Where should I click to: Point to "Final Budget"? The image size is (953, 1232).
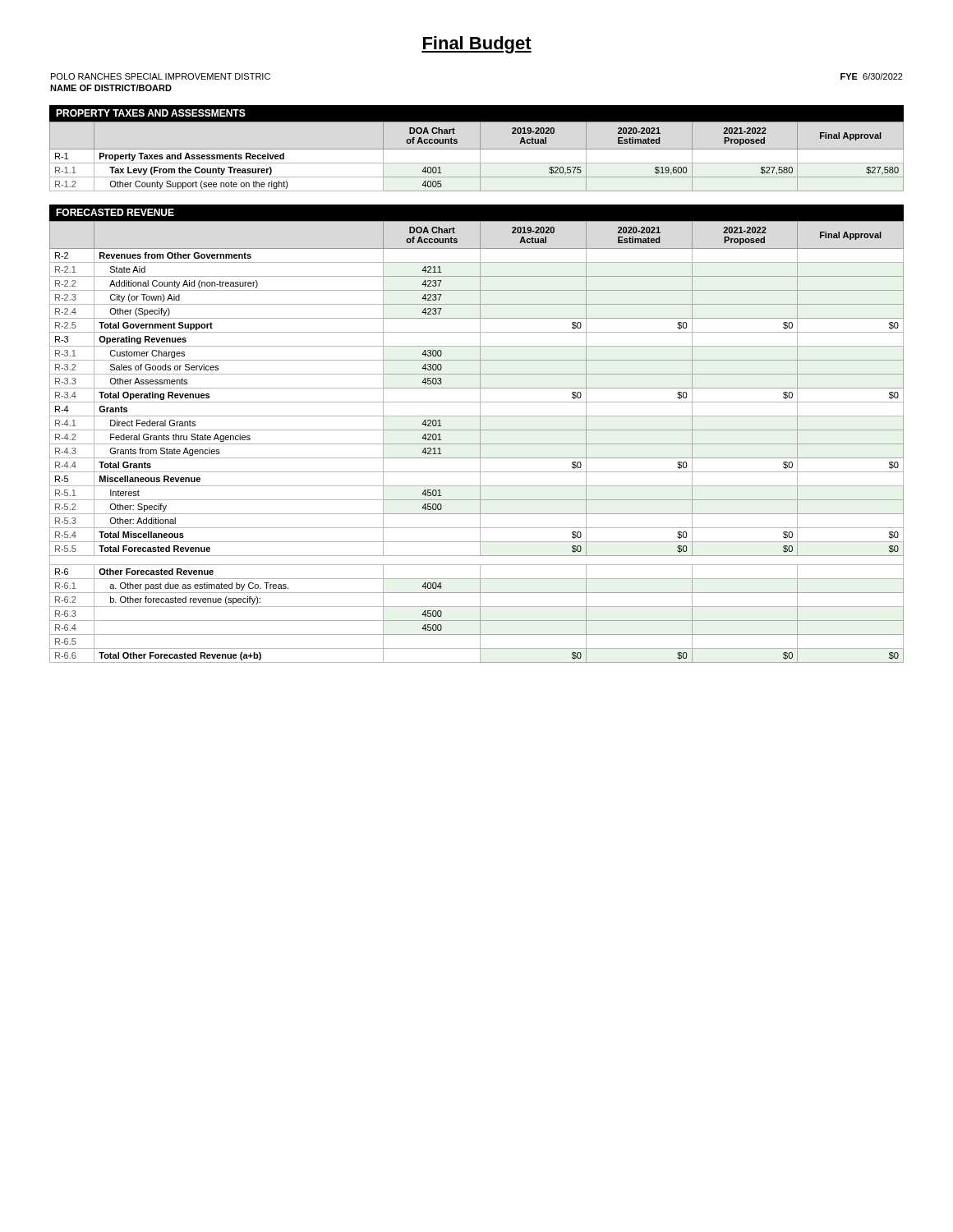476,43
